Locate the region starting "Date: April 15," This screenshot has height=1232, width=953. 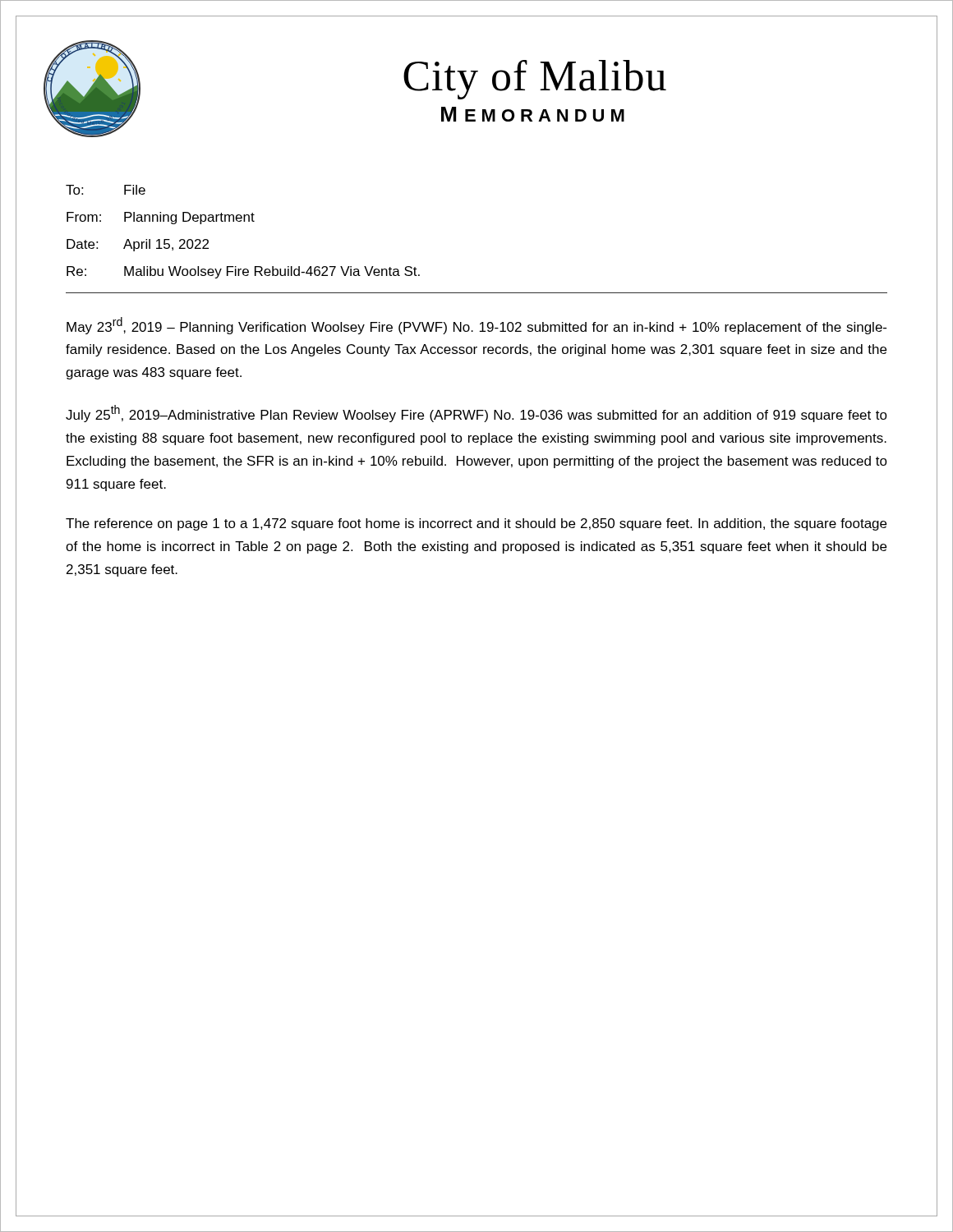(x=138, y=245)
